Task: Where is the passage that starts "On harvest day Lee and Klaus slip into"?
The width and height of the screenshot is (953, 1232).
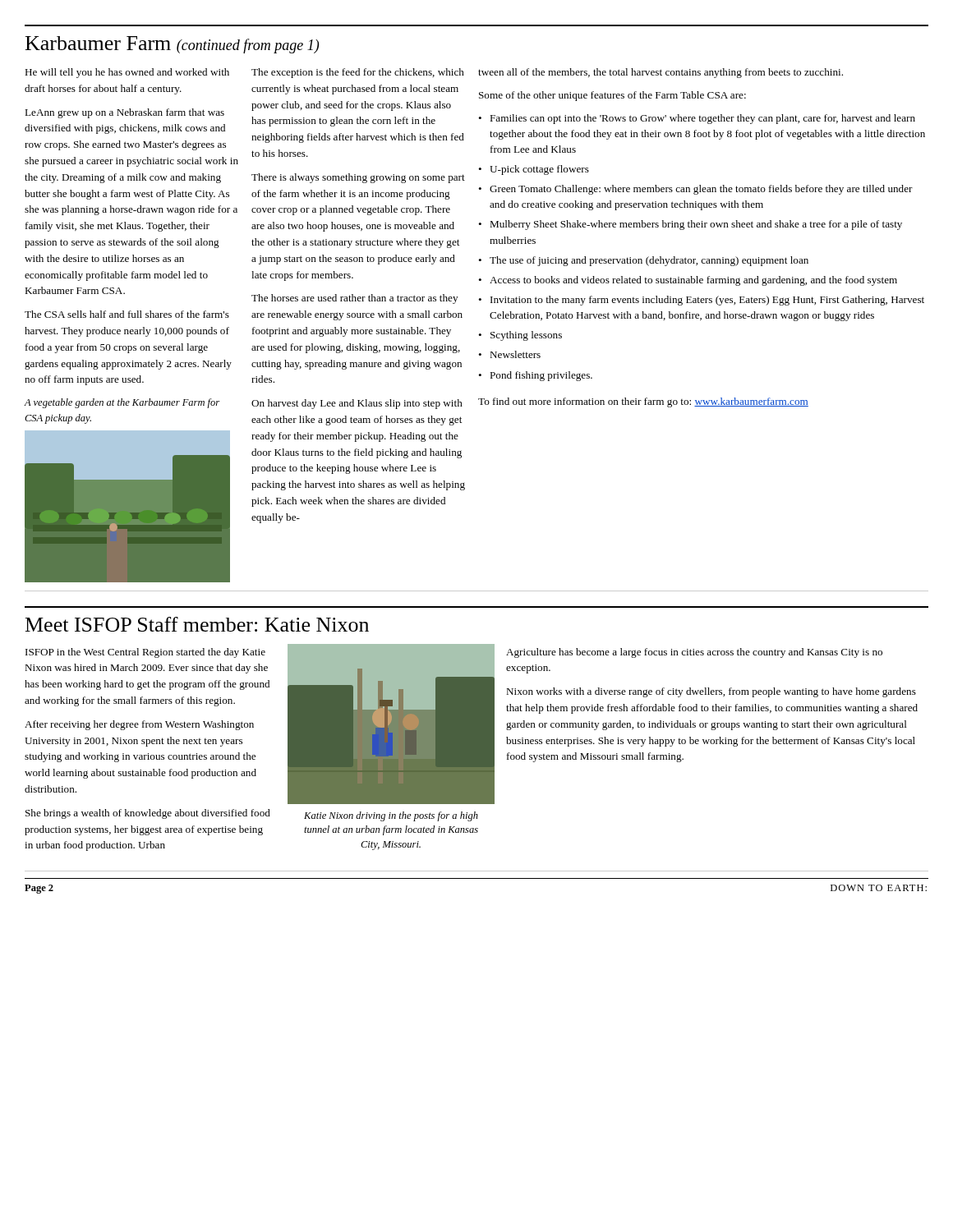Action: 358,460
